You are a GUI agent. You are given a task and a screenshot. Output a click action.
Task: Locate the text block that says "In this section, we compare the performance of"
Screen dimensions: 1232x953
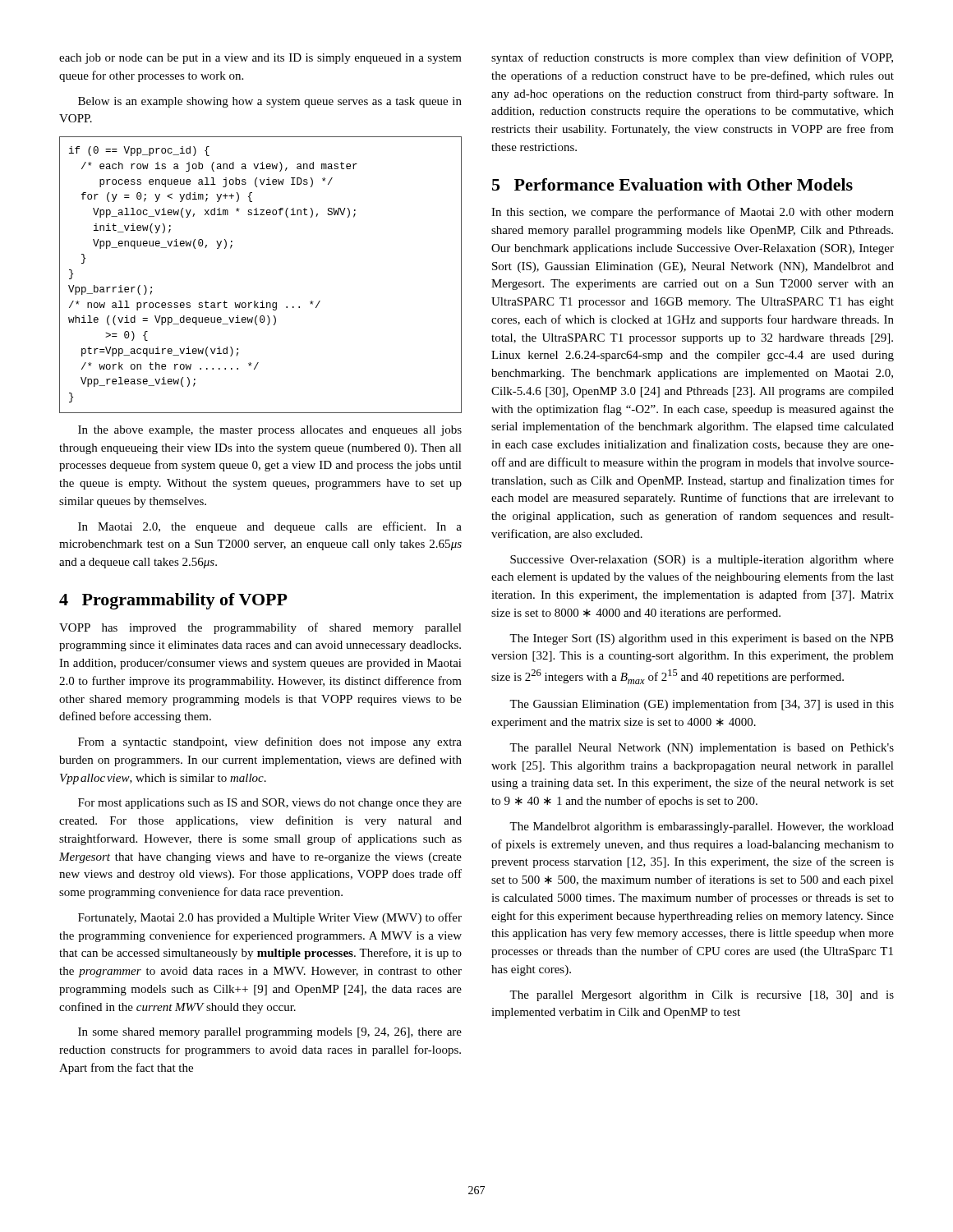(693, 613)
